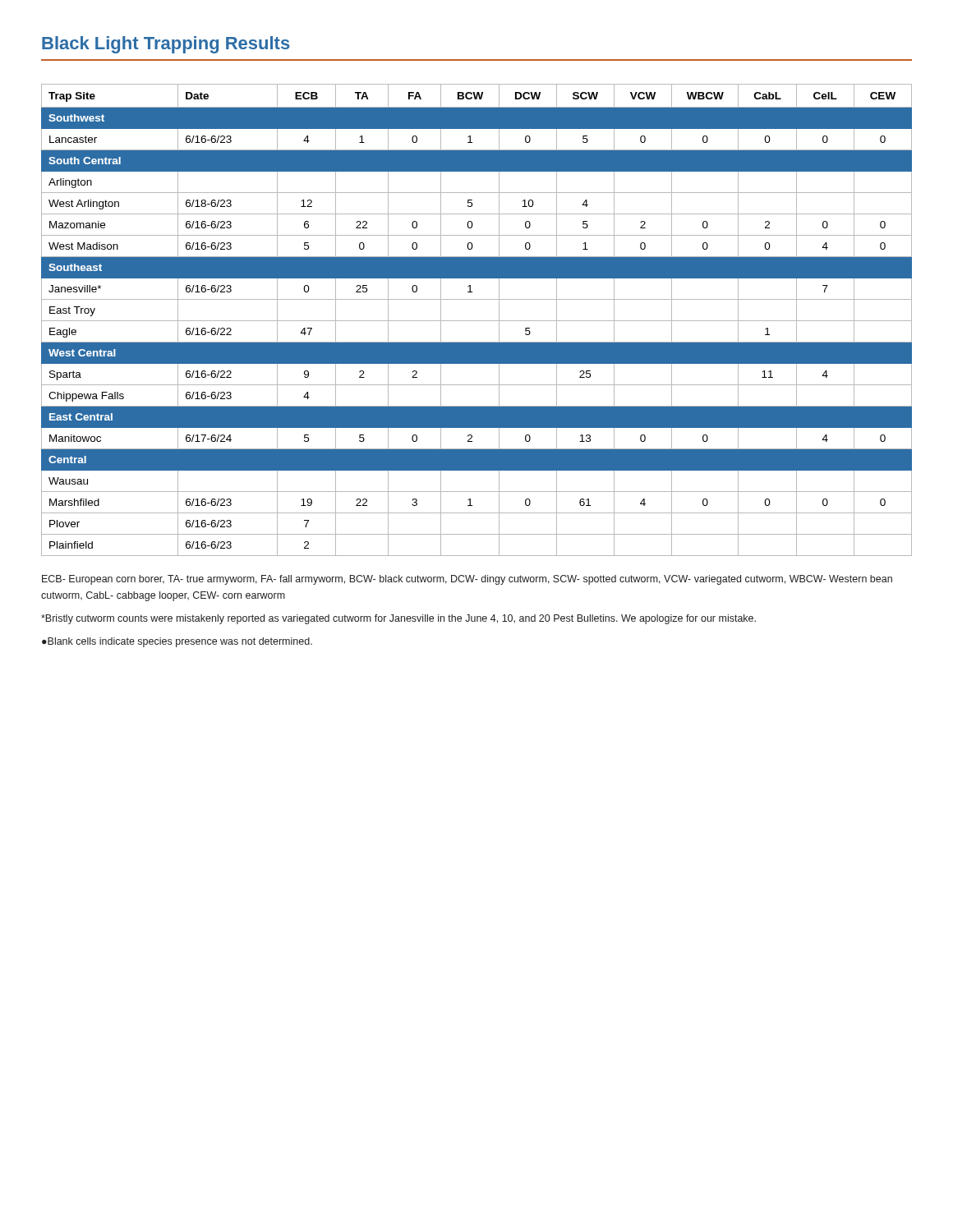This screenshot has height=1232, width=953.
Task: Select the block starting "Bristly cutworm counts were mistakenly reported as variegated"
Action: pyautogui.click(x=399, y=618)
